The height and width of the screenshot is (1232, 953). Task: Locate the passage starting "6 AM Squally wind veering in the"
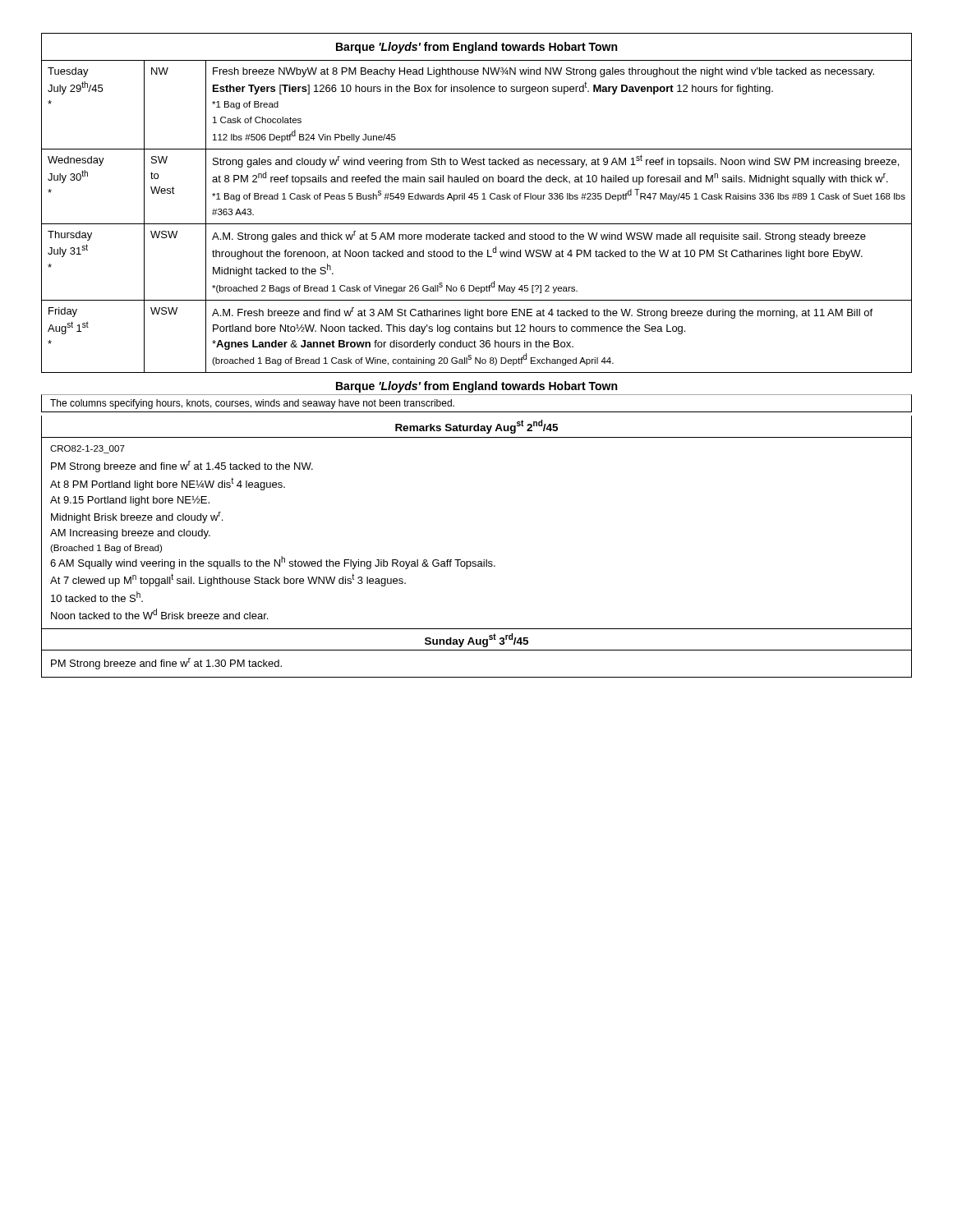(x=273, y=563)
